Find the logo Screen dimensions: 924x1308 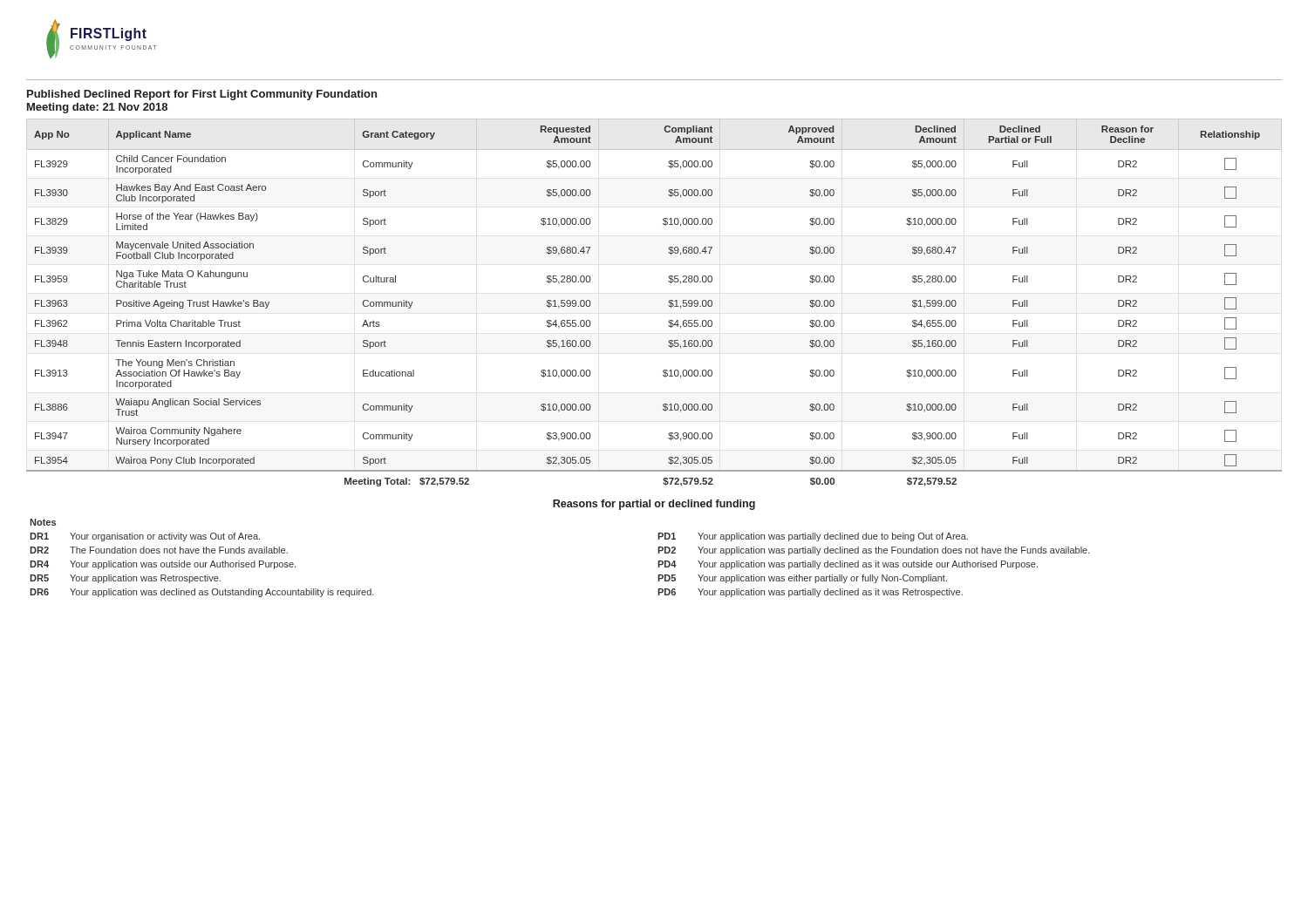96,43
